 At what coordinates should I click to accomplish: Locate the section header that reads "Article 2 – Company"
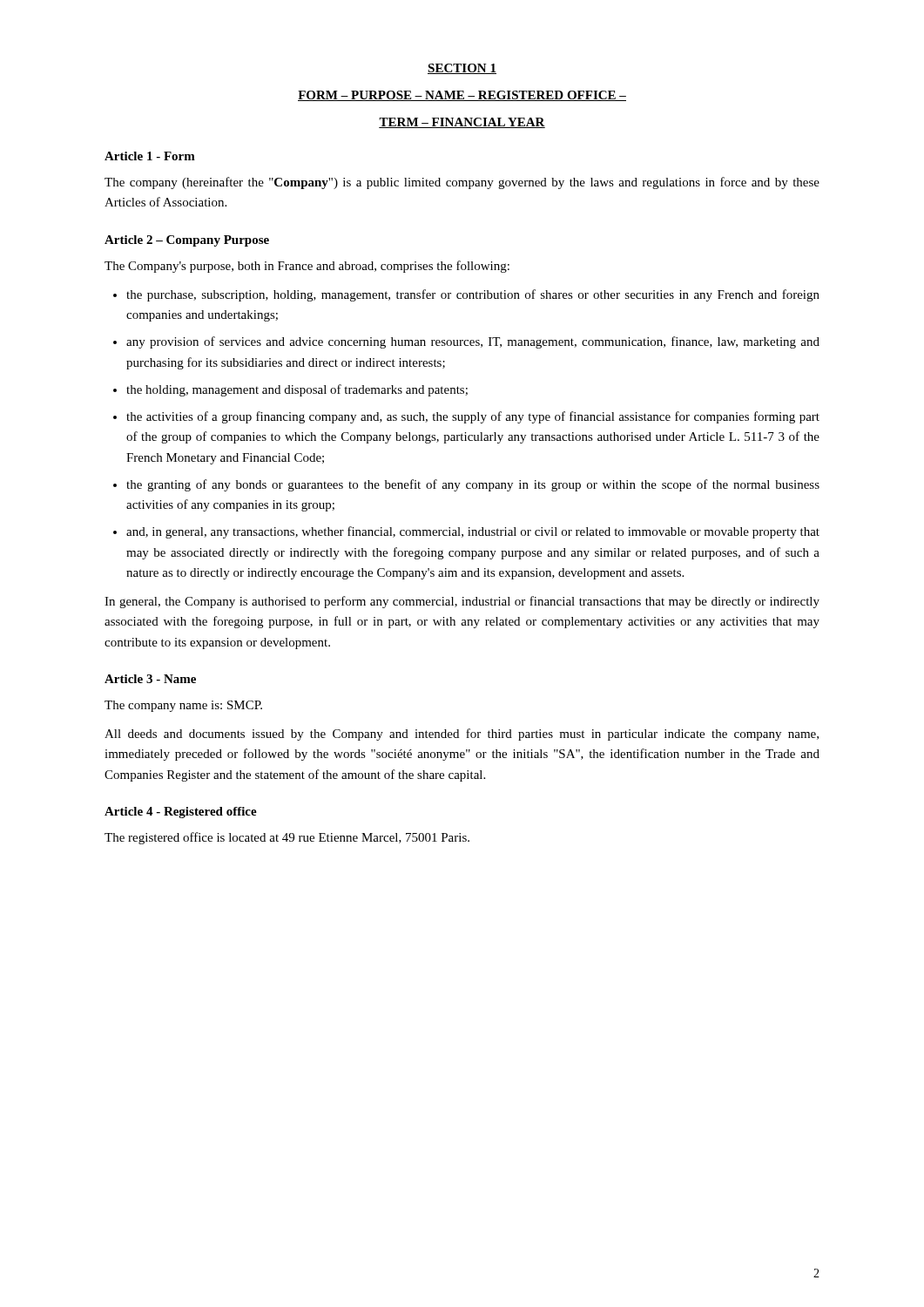pos(187,239)
